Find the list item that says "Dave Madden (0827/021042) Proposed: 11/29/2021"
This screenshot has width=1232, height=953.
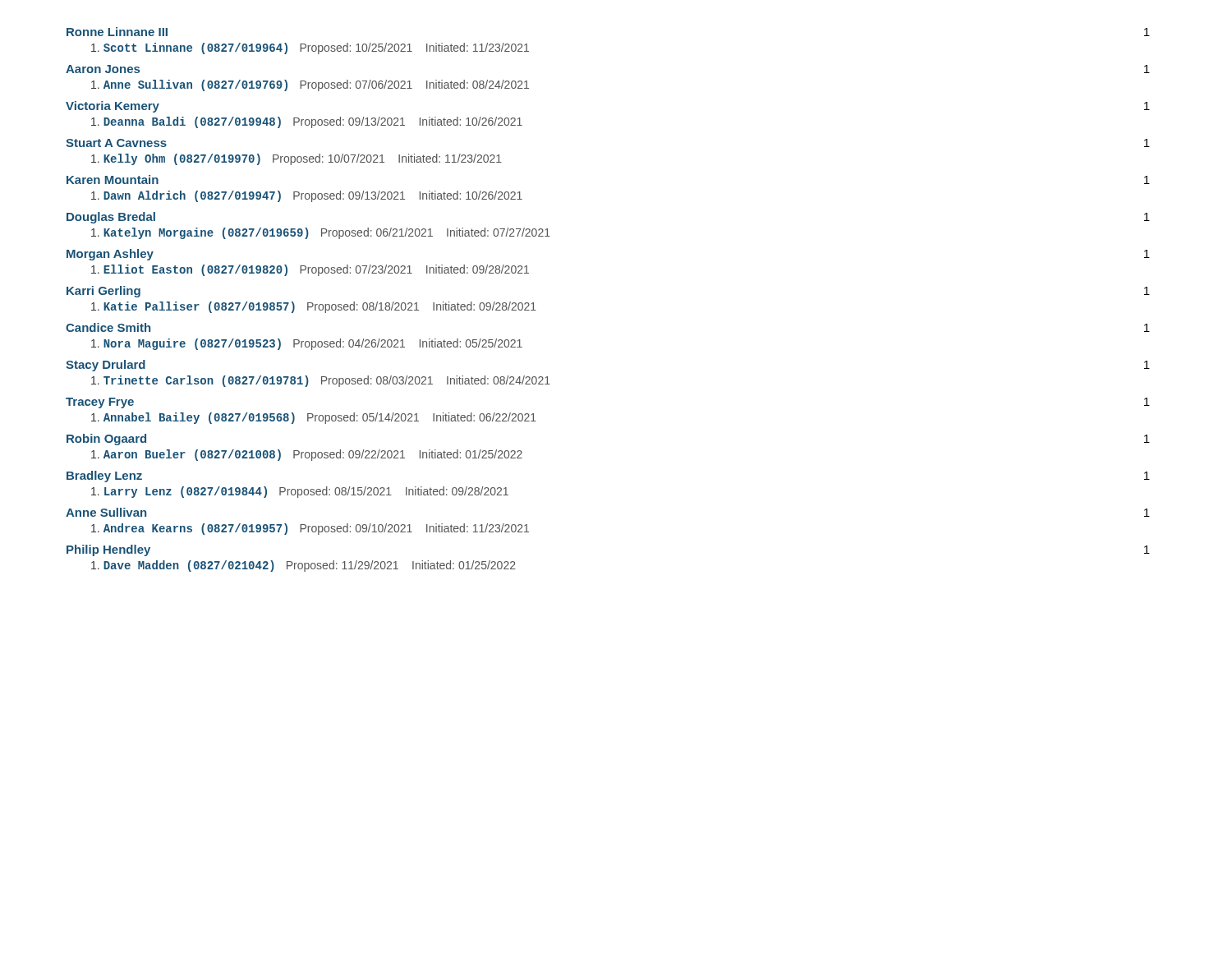(303, 566)
